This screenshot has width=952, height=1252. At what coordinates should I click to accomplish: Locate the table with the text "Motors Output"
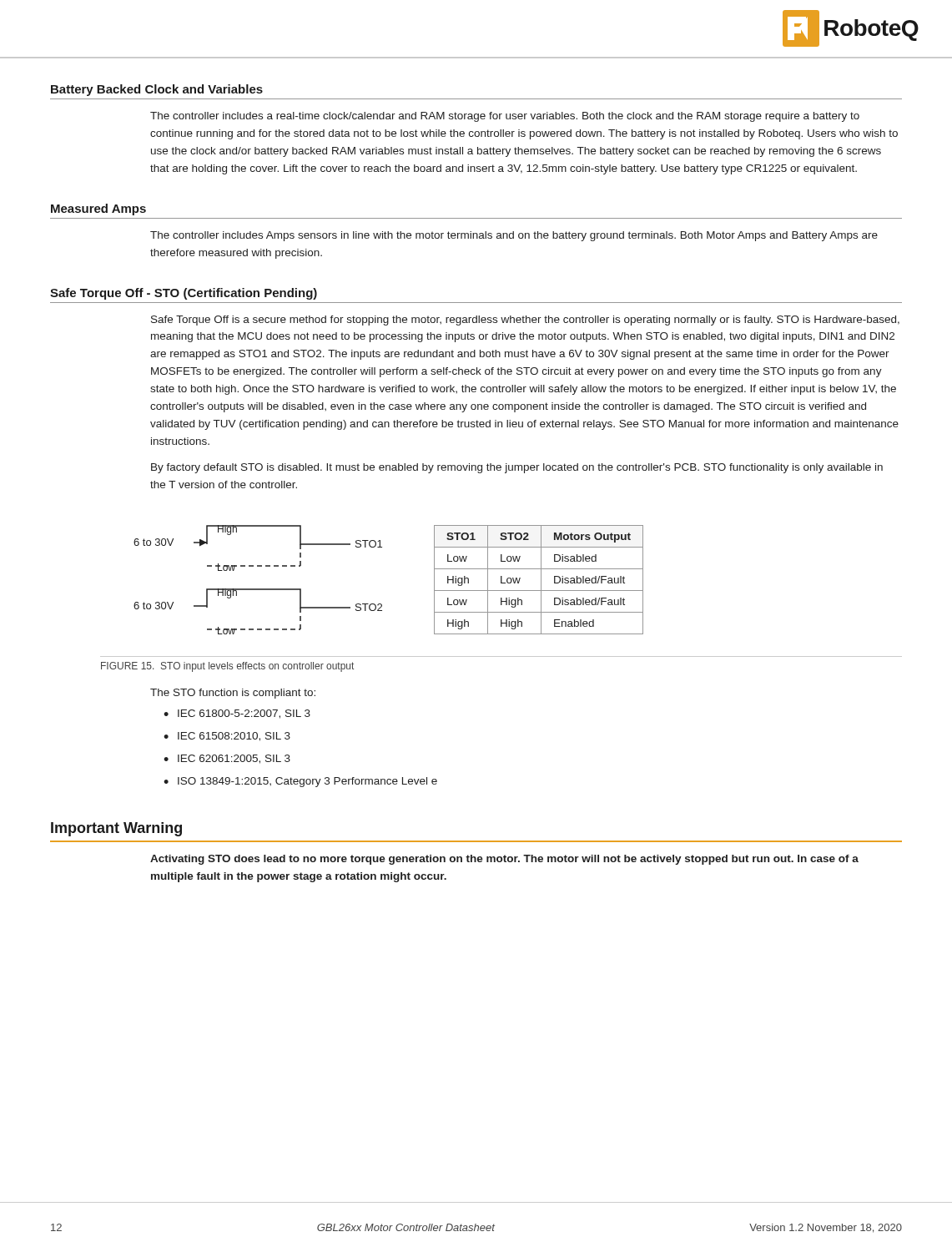click(x=539, y=580)
